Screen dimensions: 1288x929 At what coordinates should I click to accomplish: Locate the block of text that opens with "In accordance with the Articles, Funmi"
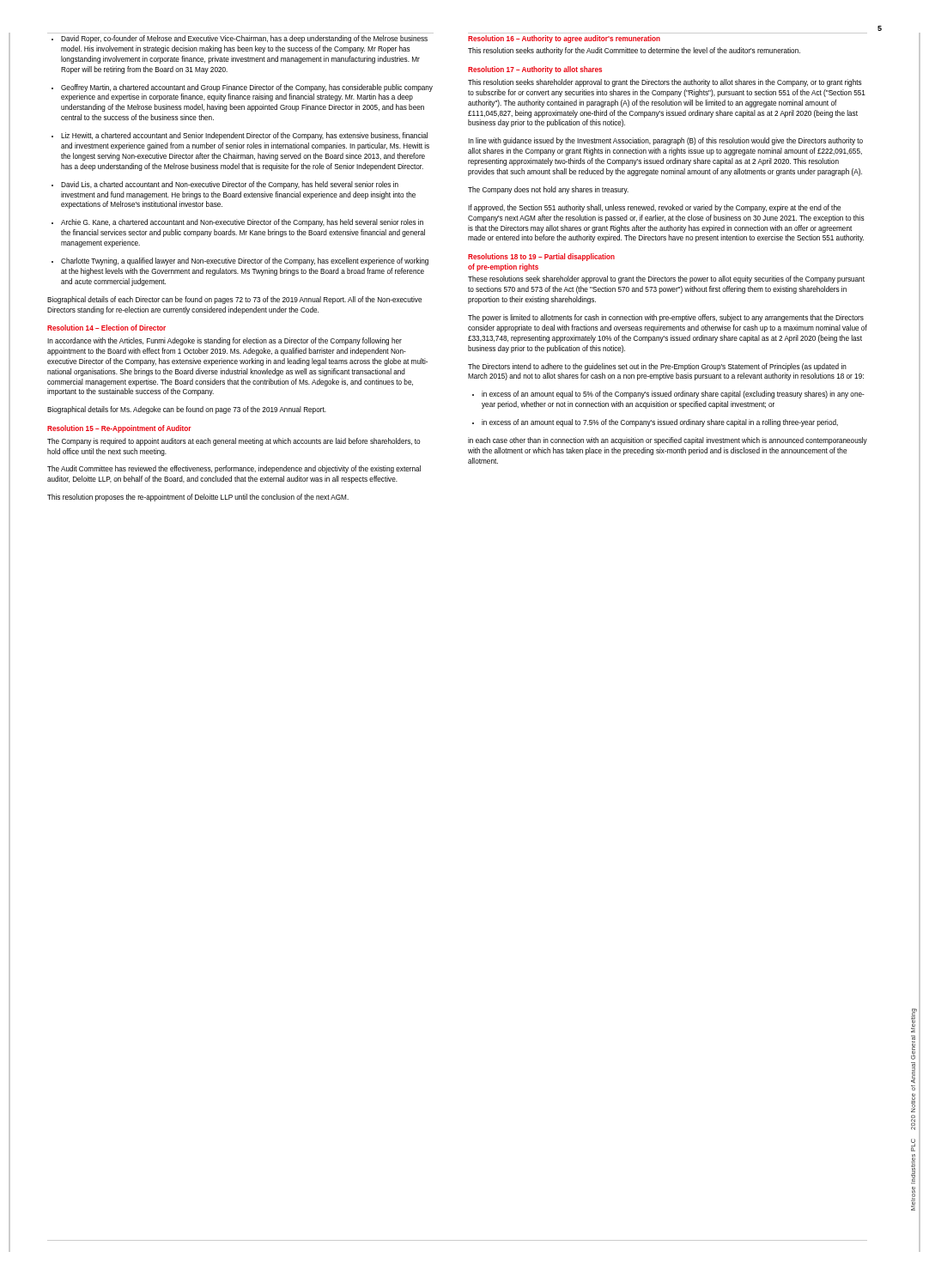(238, 367)
